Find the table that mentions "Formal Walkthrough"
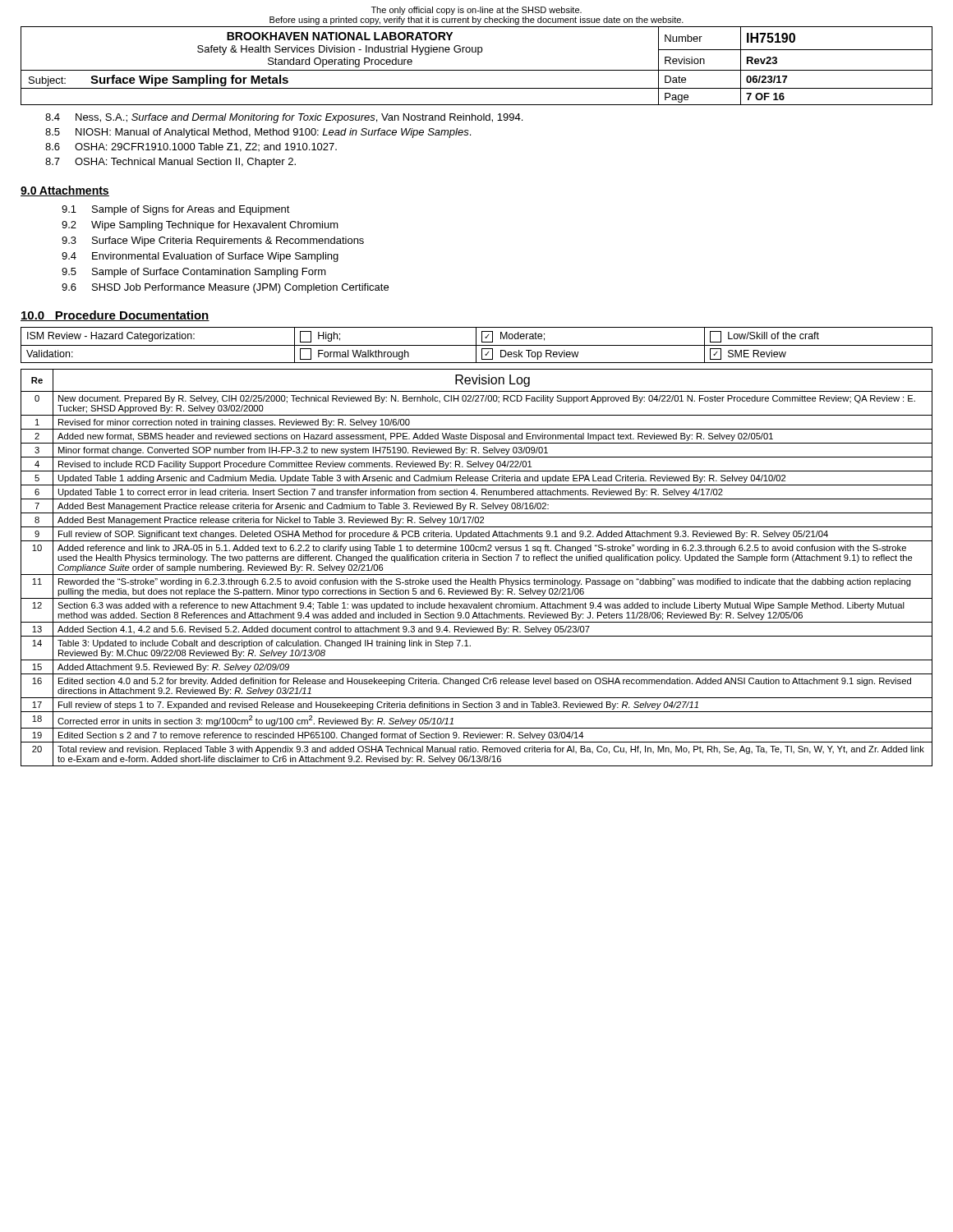Viewport: 953px width, 1232px height. 476,345
